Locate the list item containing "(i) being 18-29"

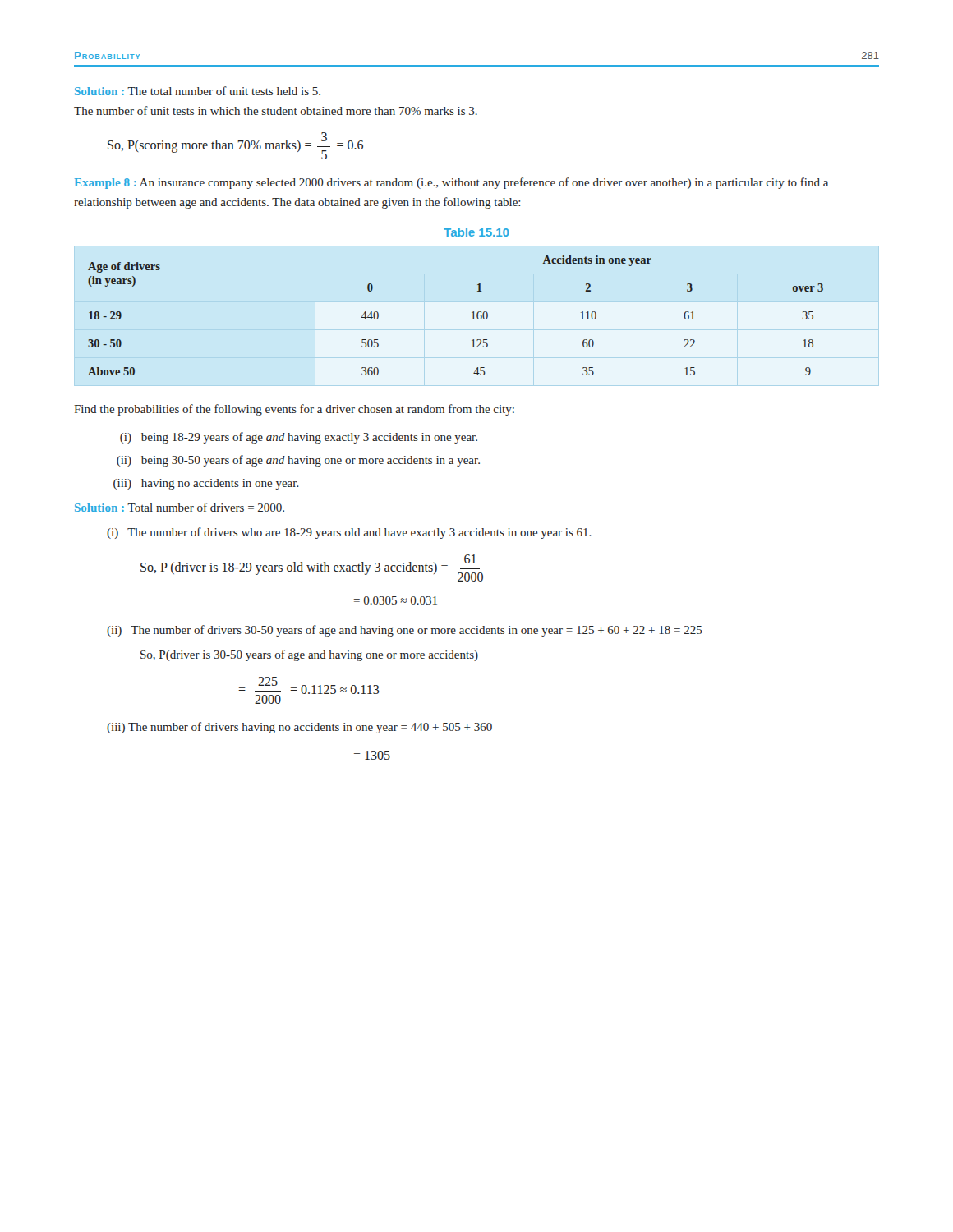click(293, 437)
